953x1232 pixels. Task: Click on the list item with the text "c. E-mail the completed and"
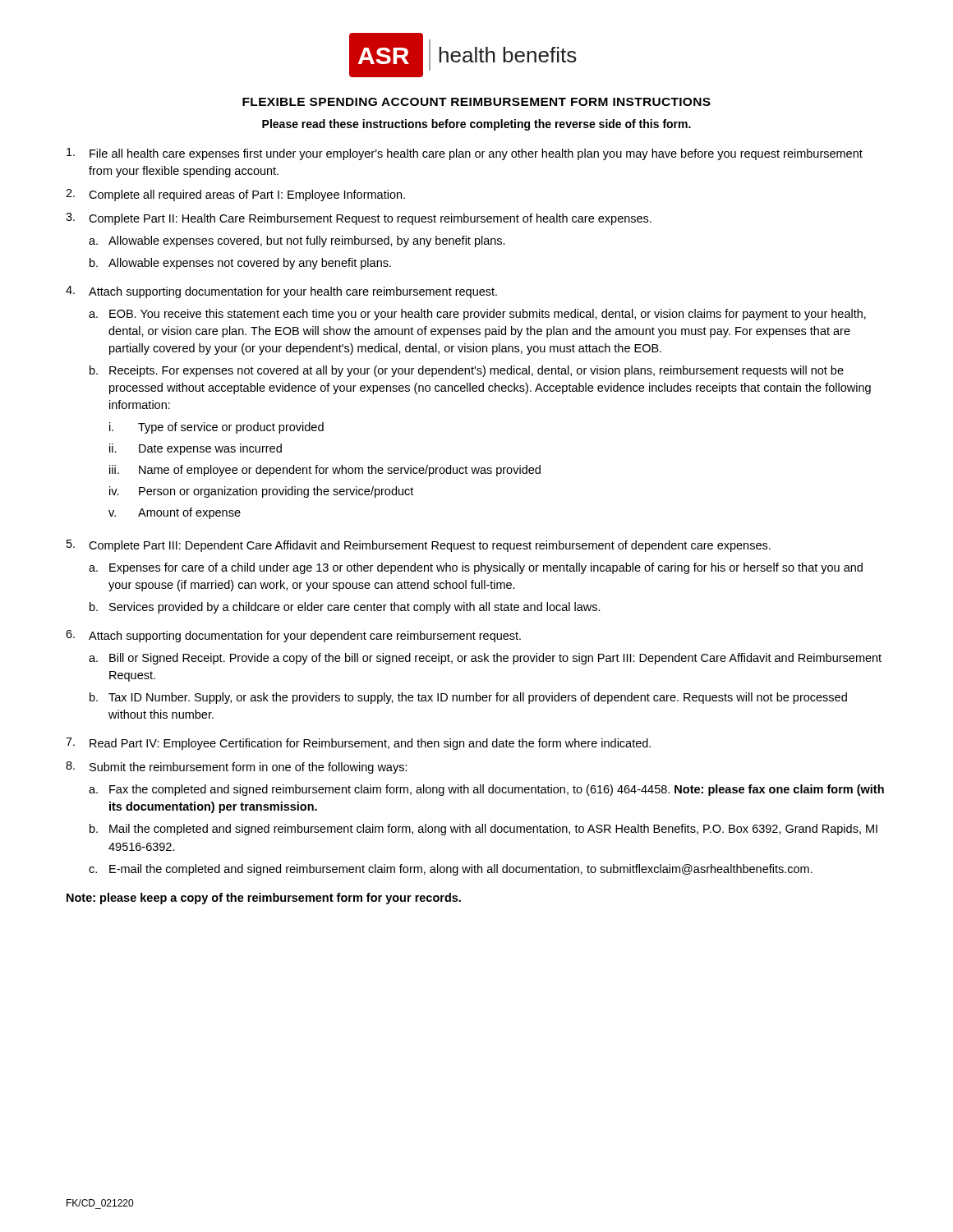click(x=488, y=869)
